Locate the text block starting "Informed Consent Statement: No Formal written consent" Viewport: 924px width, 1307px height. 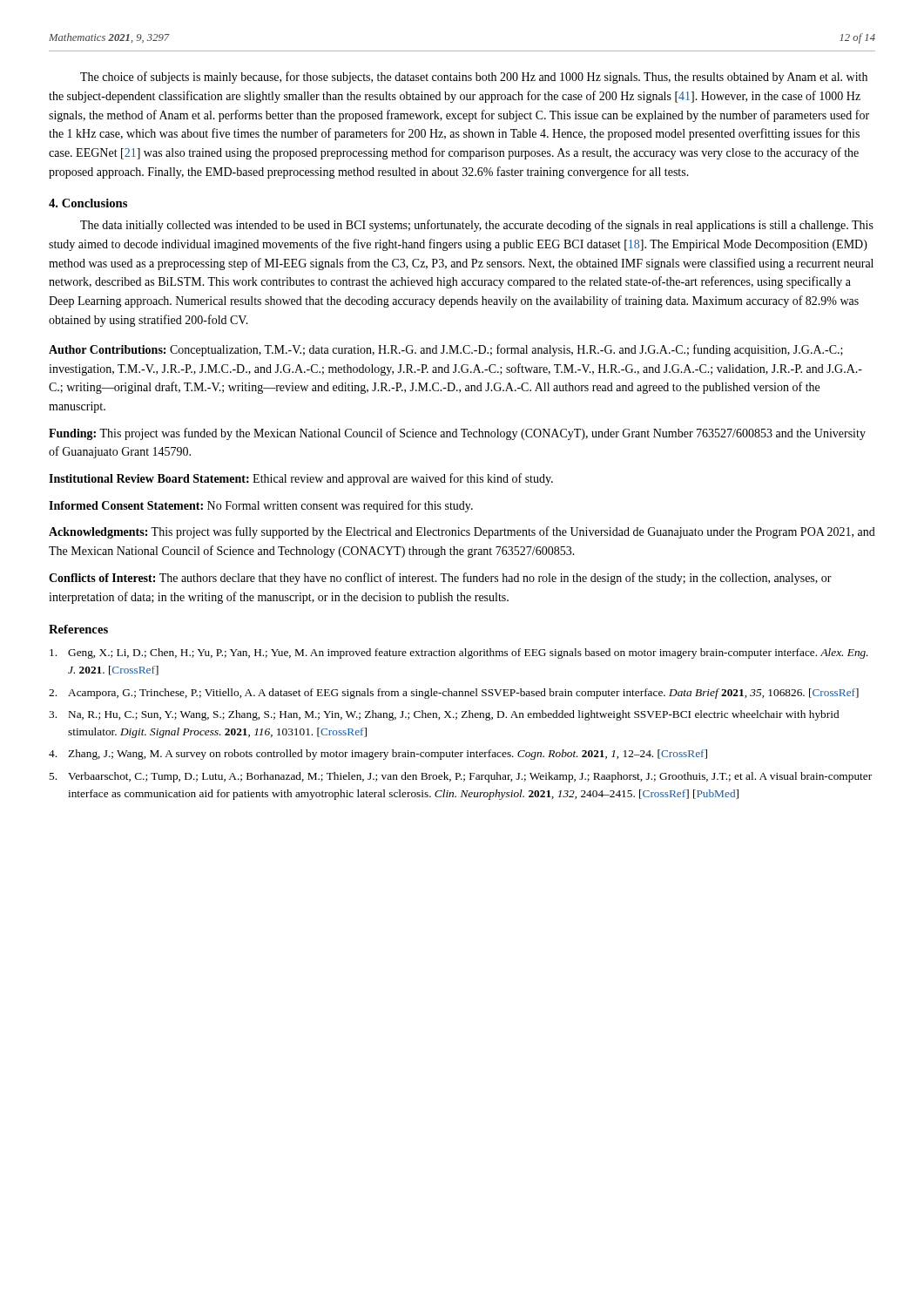pos(261,506)
